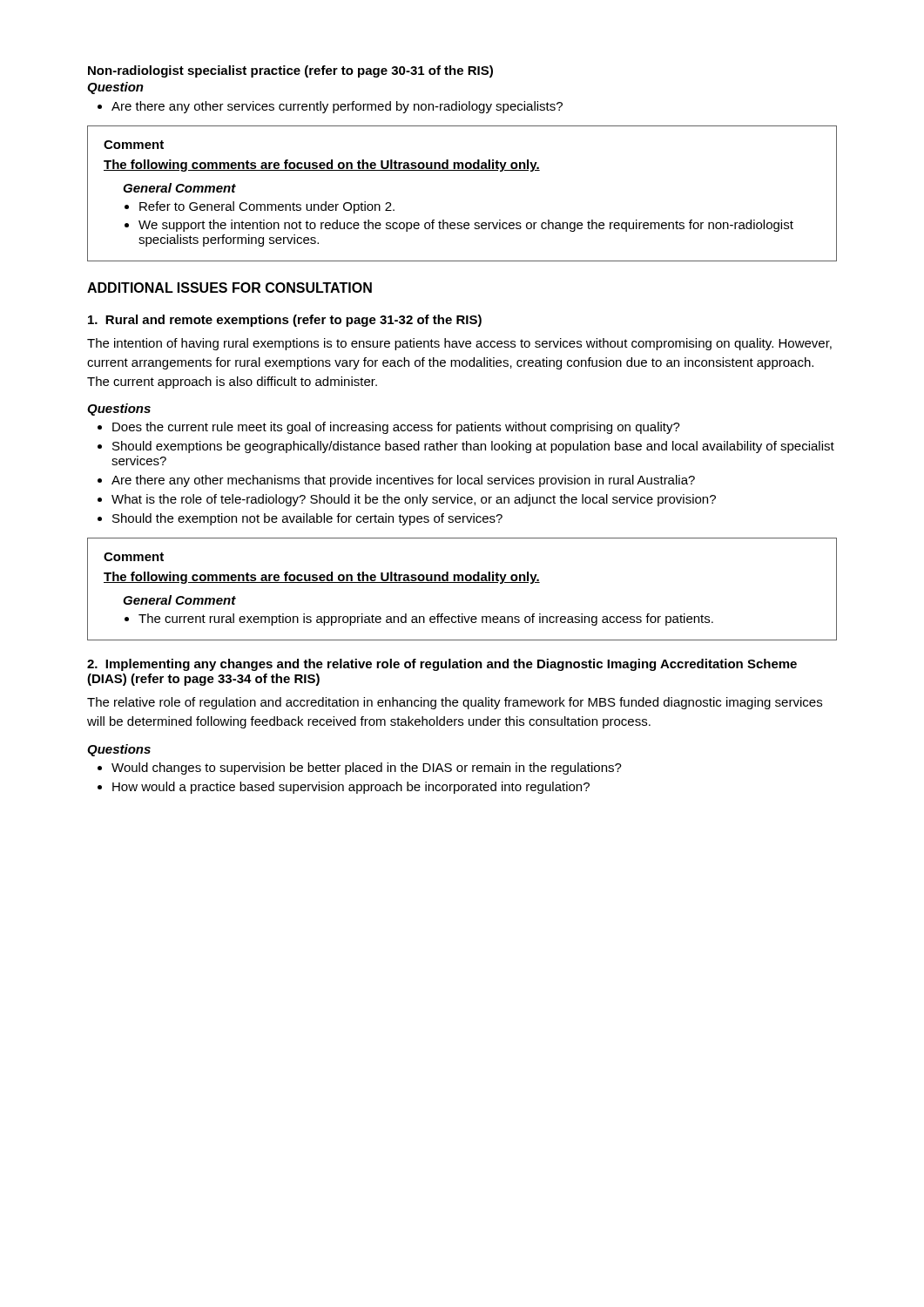
Task: Find the block starting "Are there any other services currently performed"
Action: coord(462,106)
